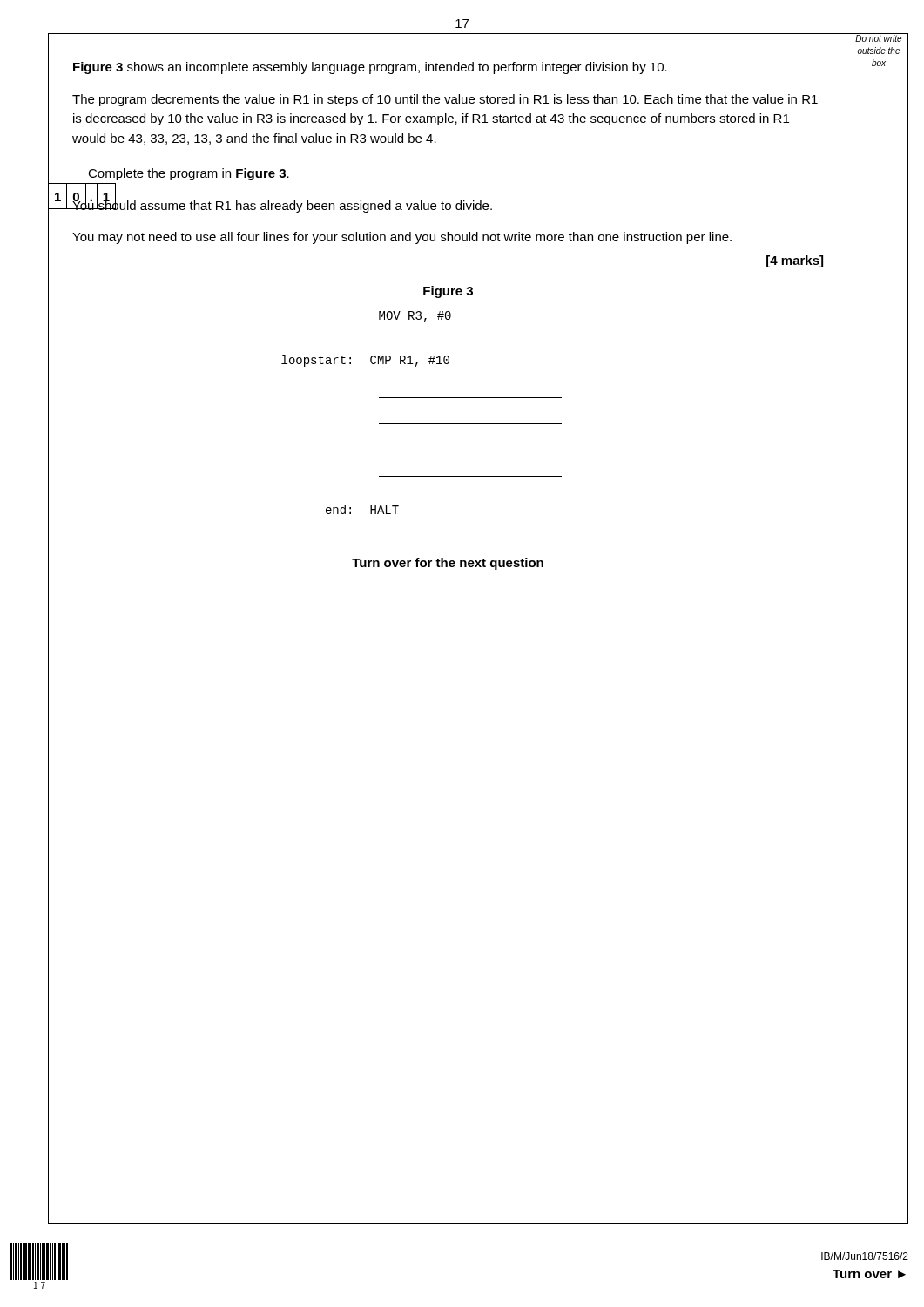
Task: Locate the block of text that opens with "The program decrements the value in"
Action: tap(445, 118)
